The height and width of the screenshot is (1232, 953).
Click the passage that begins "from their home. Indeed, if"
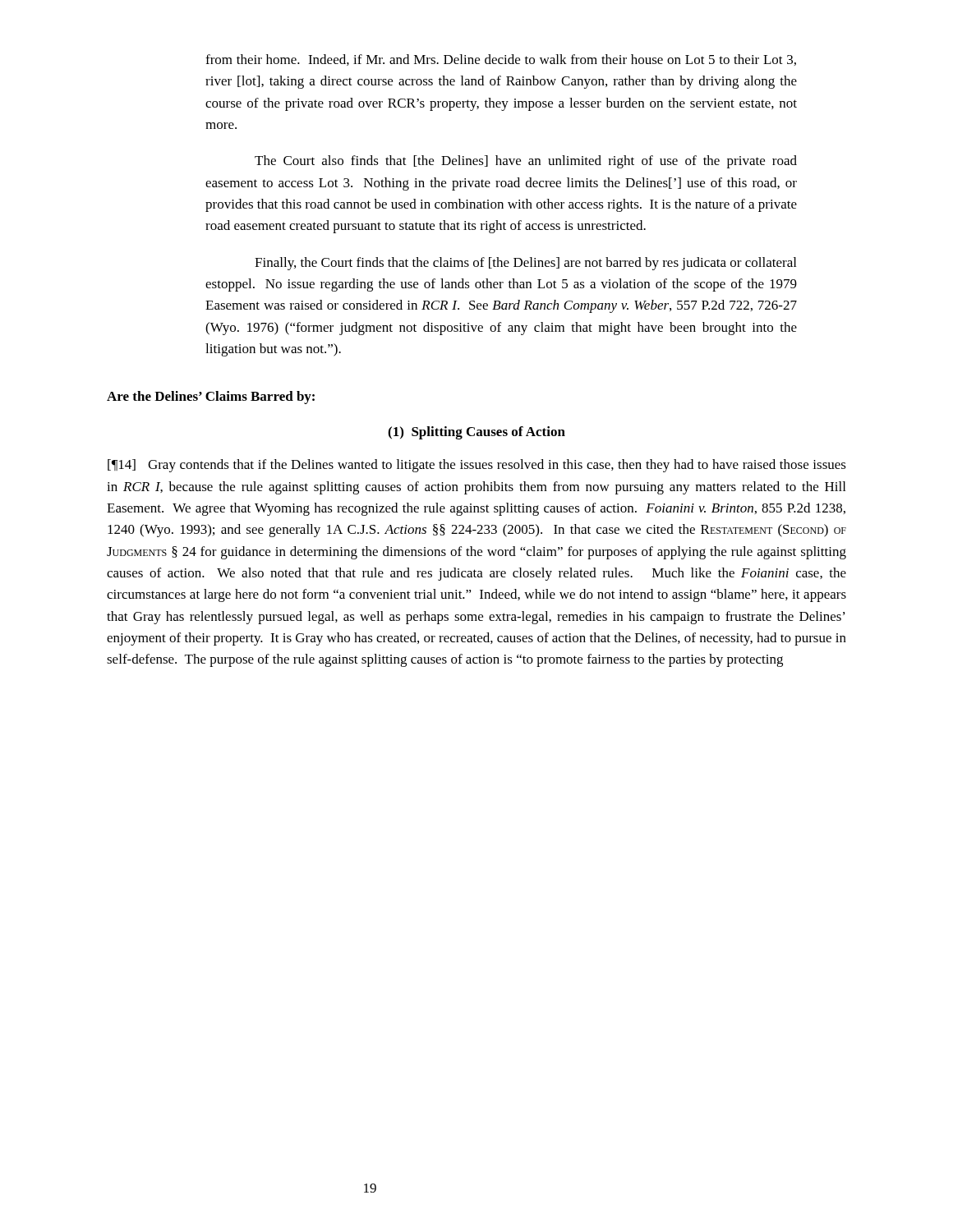(x=501, y=92)
